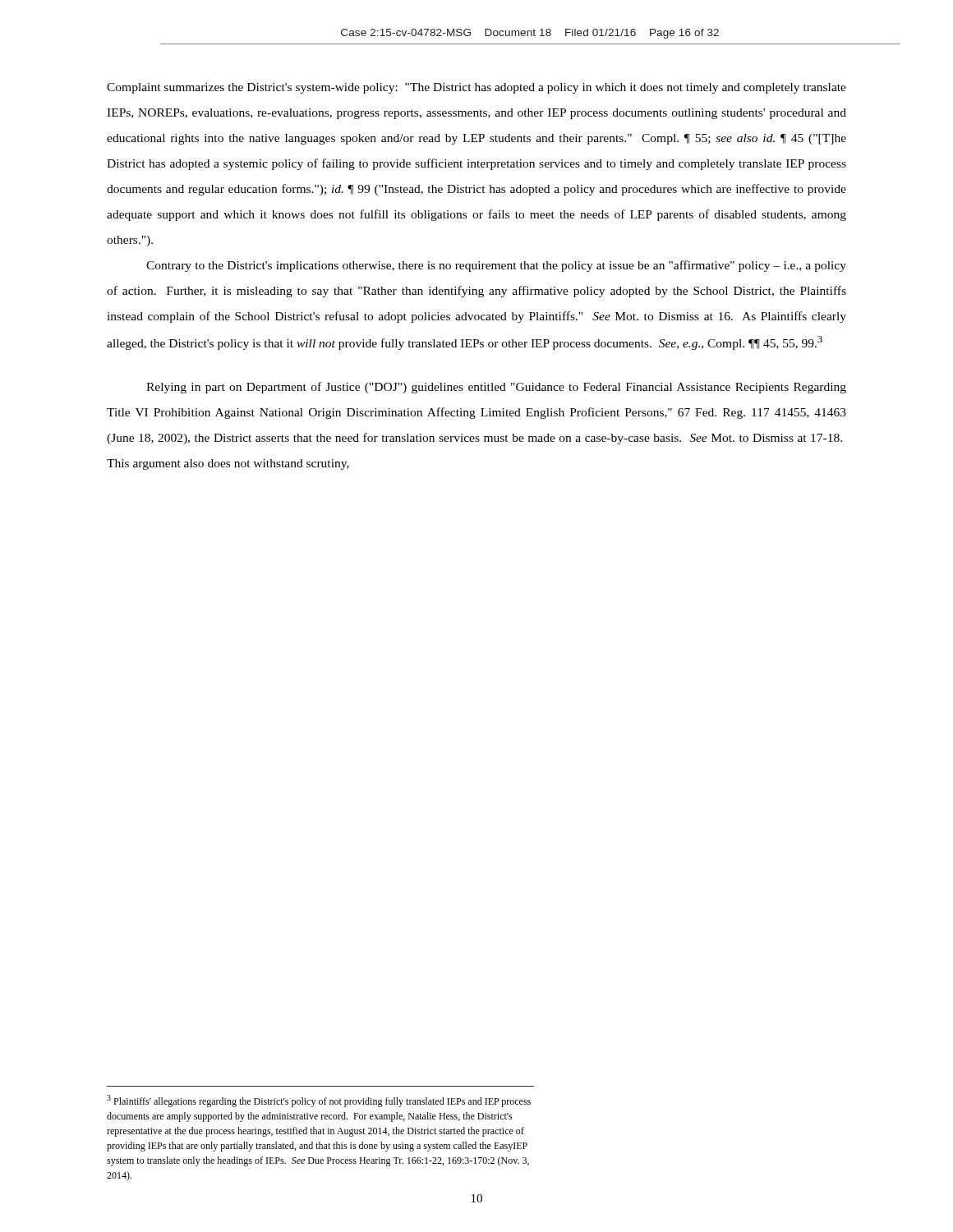
Task: Select the footnote that says "3 Plaintiffs' allegations regarding the District's policy of"
Action: pos(319,1137)
